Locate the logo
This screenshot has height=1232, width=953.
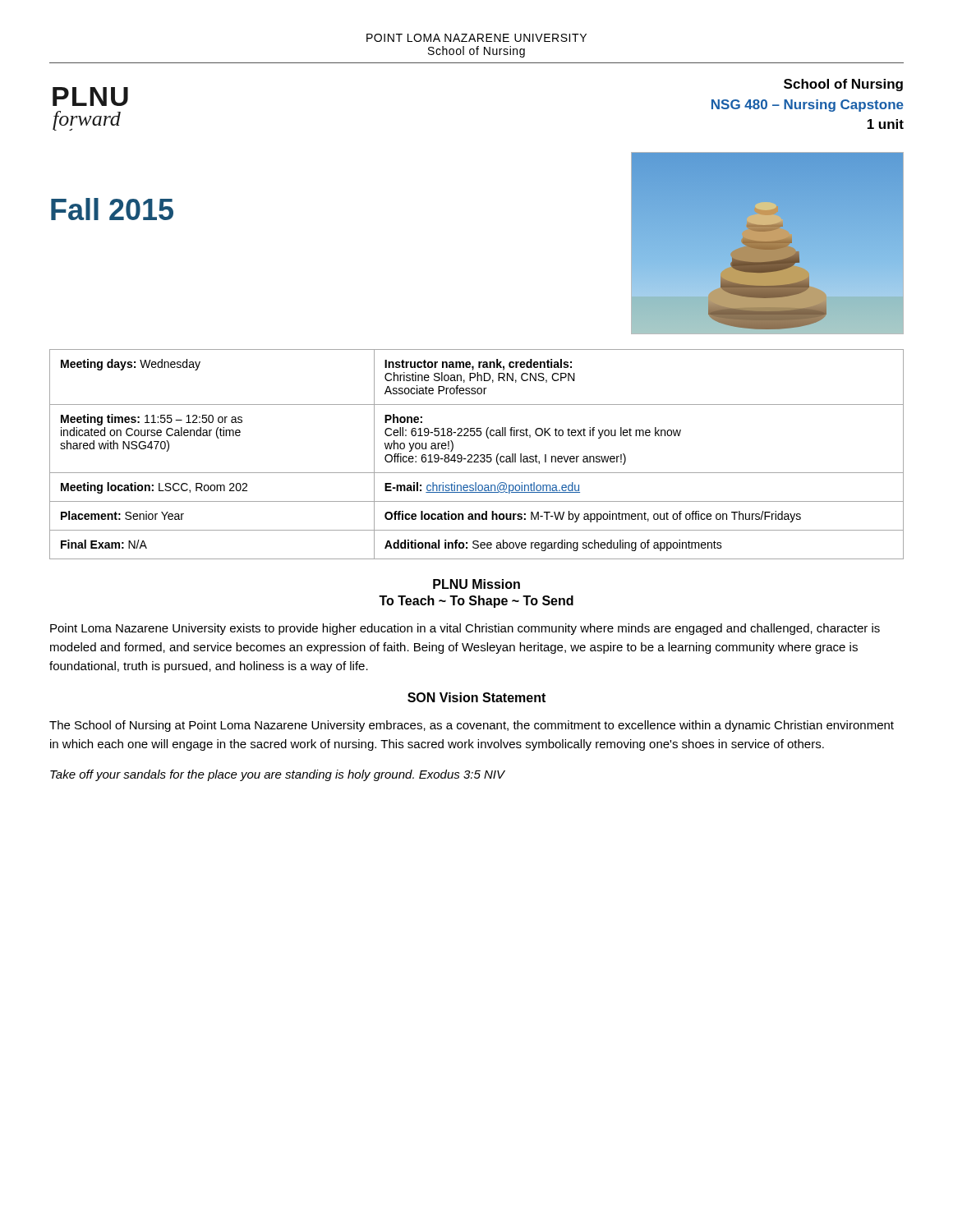tap(140, 104)
